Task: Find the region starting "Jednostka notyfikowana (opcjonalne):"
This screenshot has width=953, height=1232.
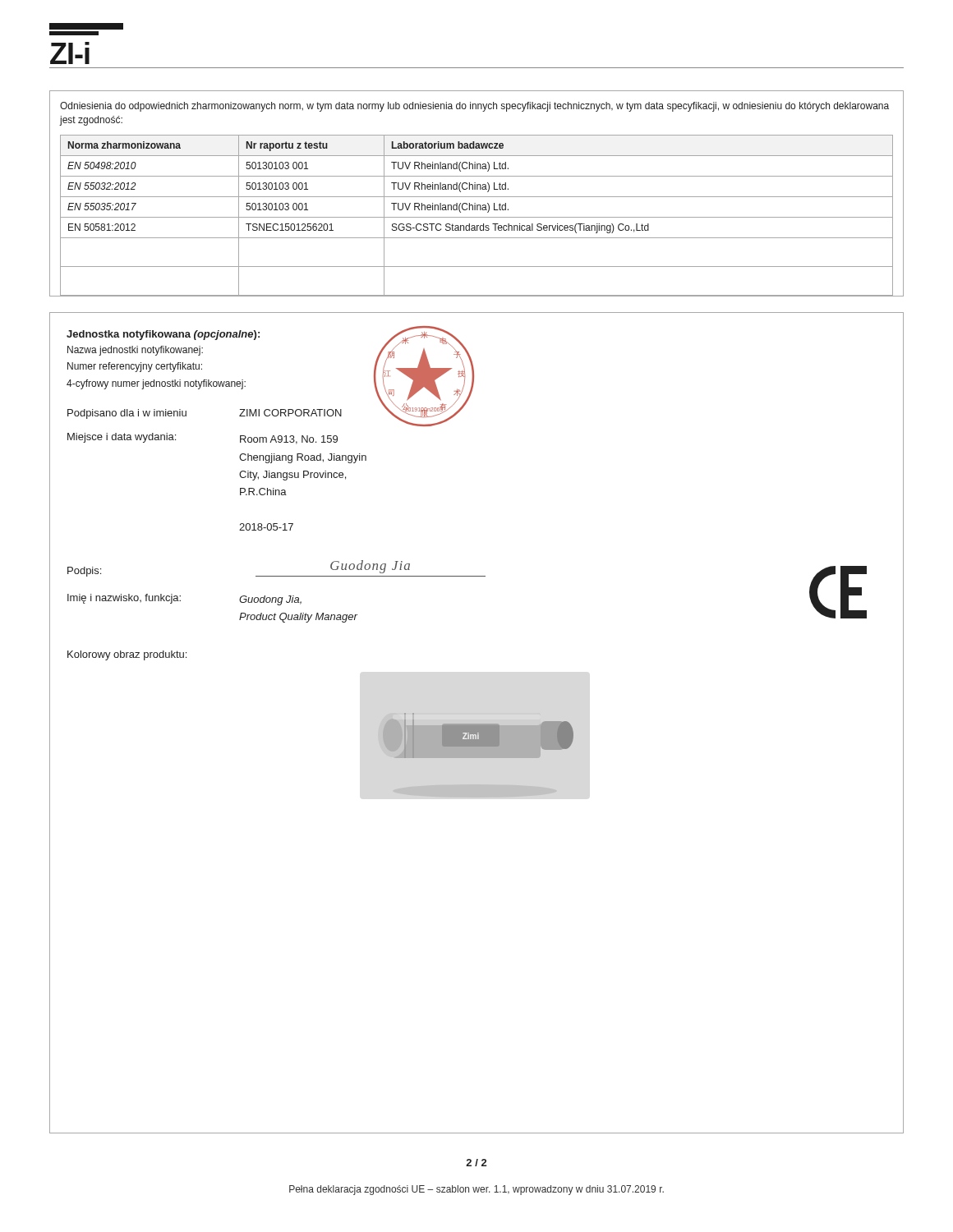Action: 164,334
